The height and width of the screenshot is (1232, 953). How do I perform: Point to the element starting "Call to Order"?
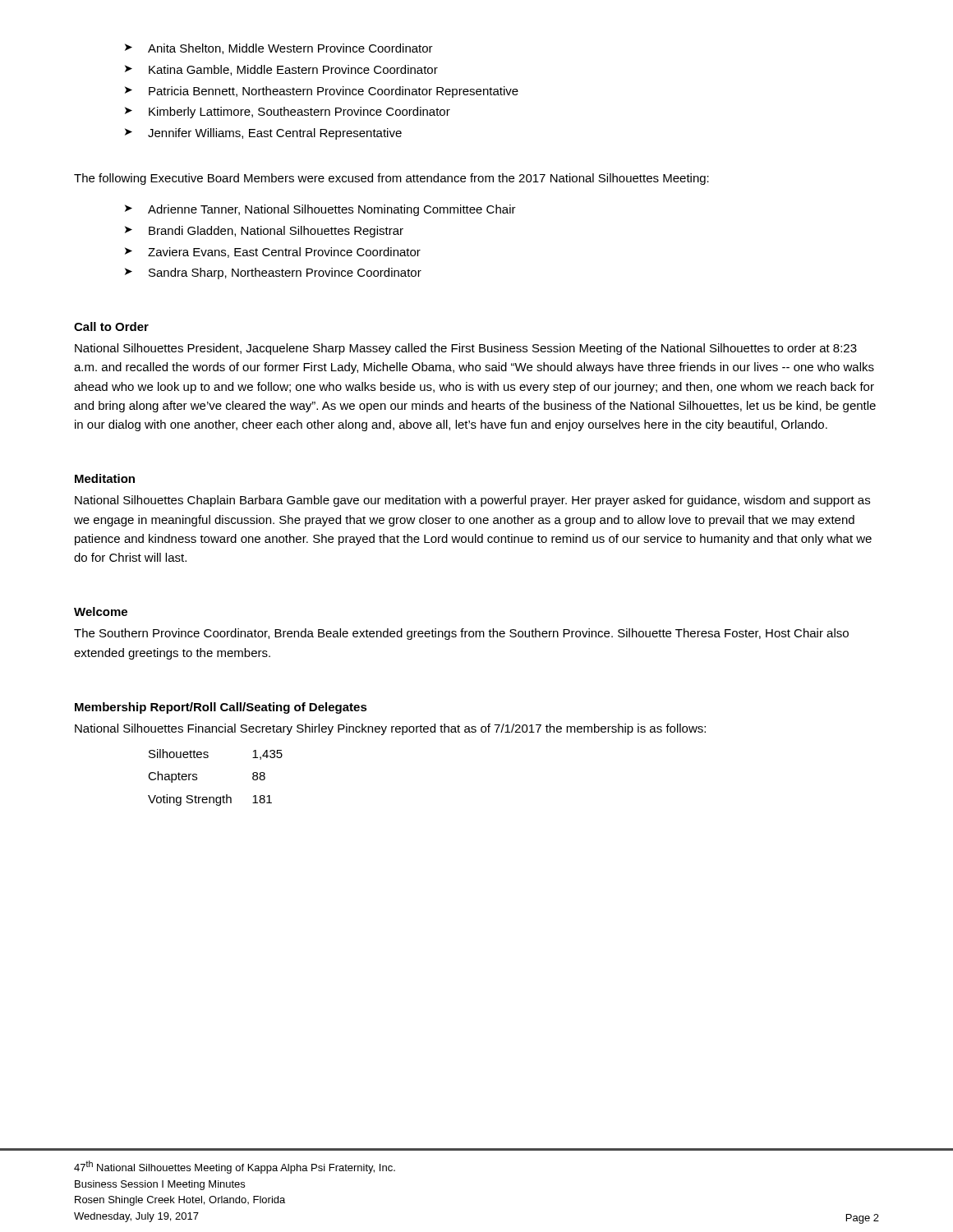(x=111, y=326)
